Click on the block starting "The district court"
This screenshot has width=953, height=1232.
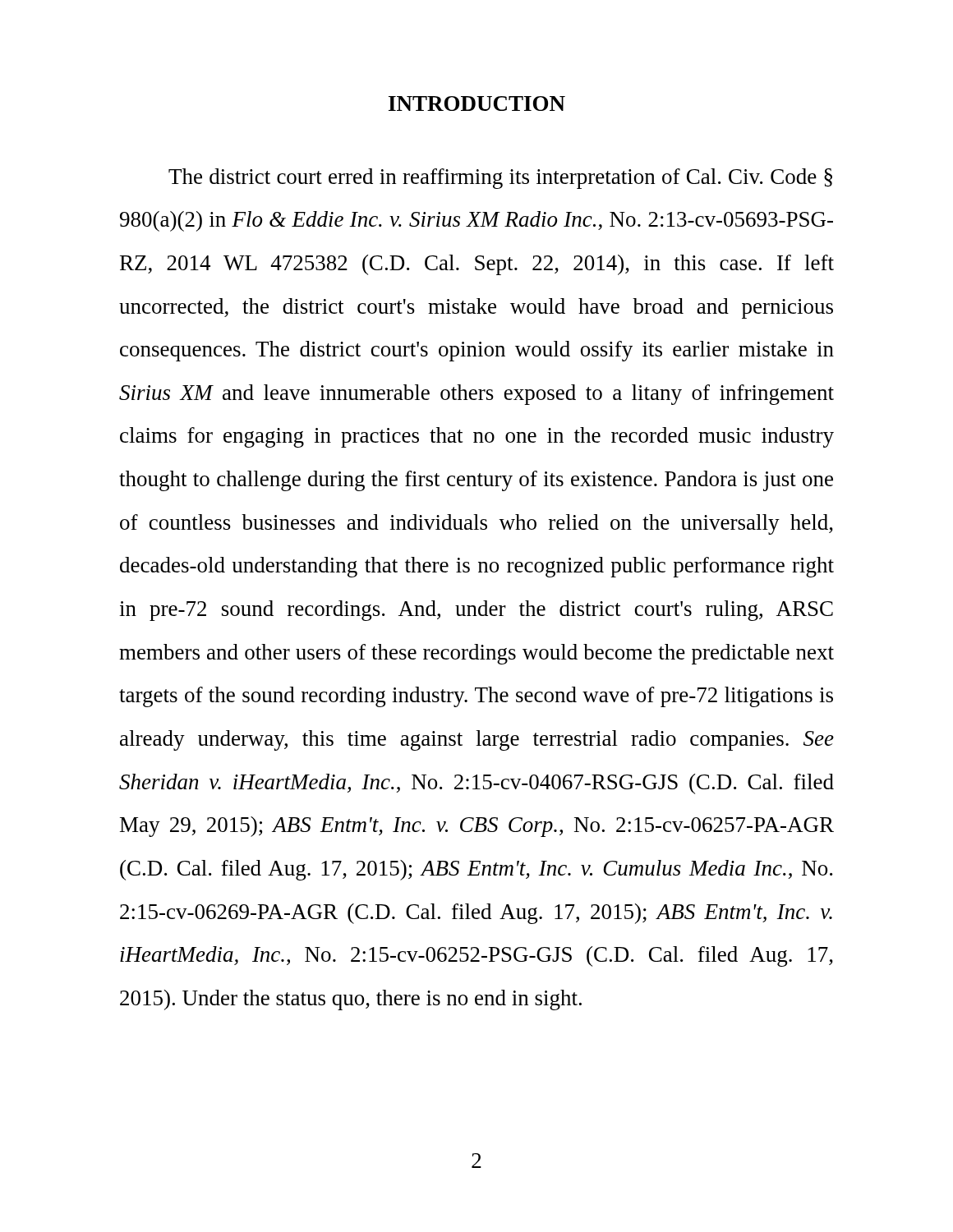(x=500, y=179)
